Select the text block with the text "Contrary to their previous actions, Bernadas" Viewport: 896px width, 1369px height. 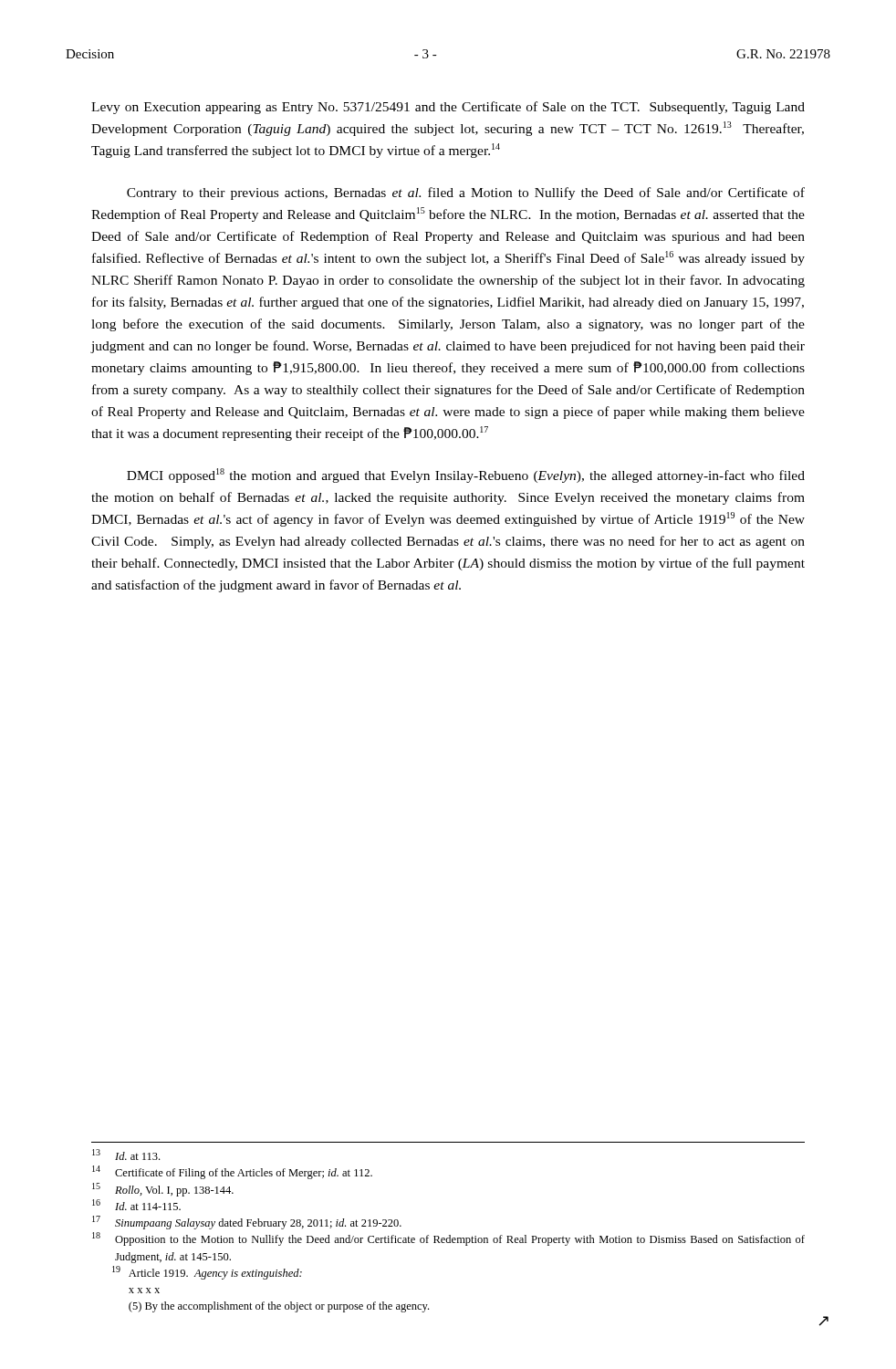[x=448, y=313]
